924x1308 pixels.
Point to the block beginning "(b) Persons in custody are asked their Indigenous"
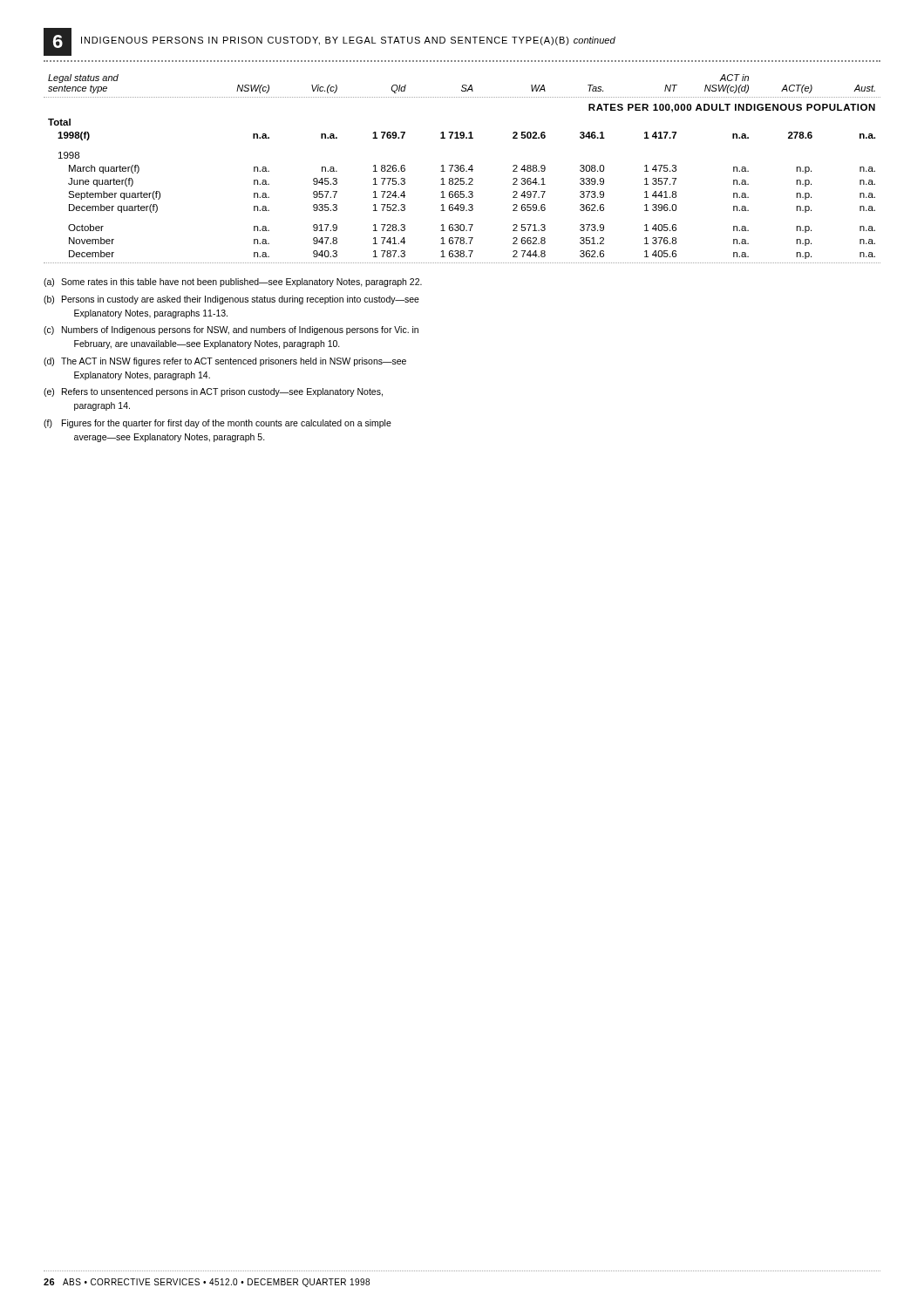(231, 306)
